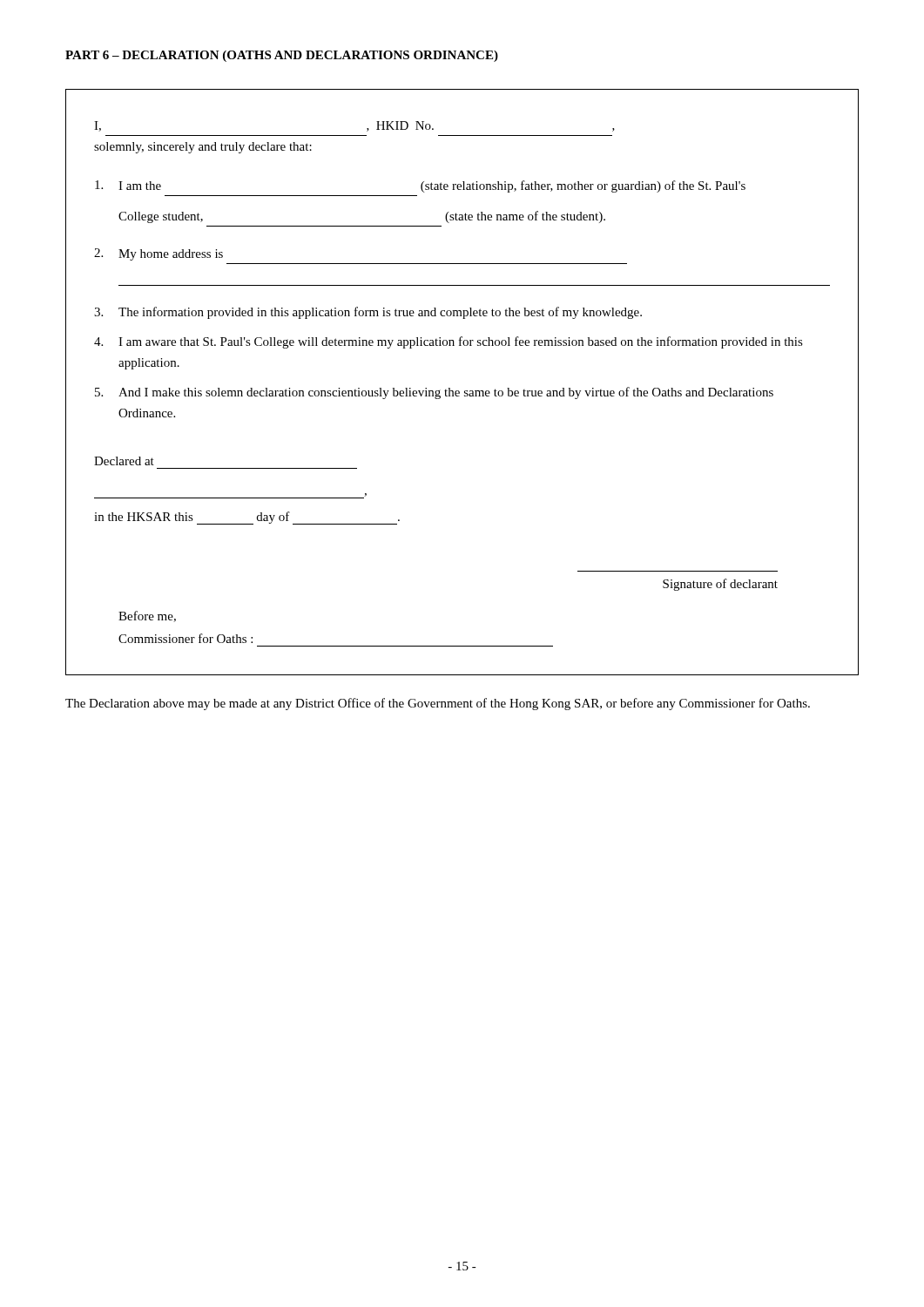Image resolution: width=924 pixels, height=1307 pixels.
Task: Point to the text starting "PART 6 – DECLARATION (OATHS AND DECLARATIONS ORDINANCE)"
Action: tap(282, 55)
